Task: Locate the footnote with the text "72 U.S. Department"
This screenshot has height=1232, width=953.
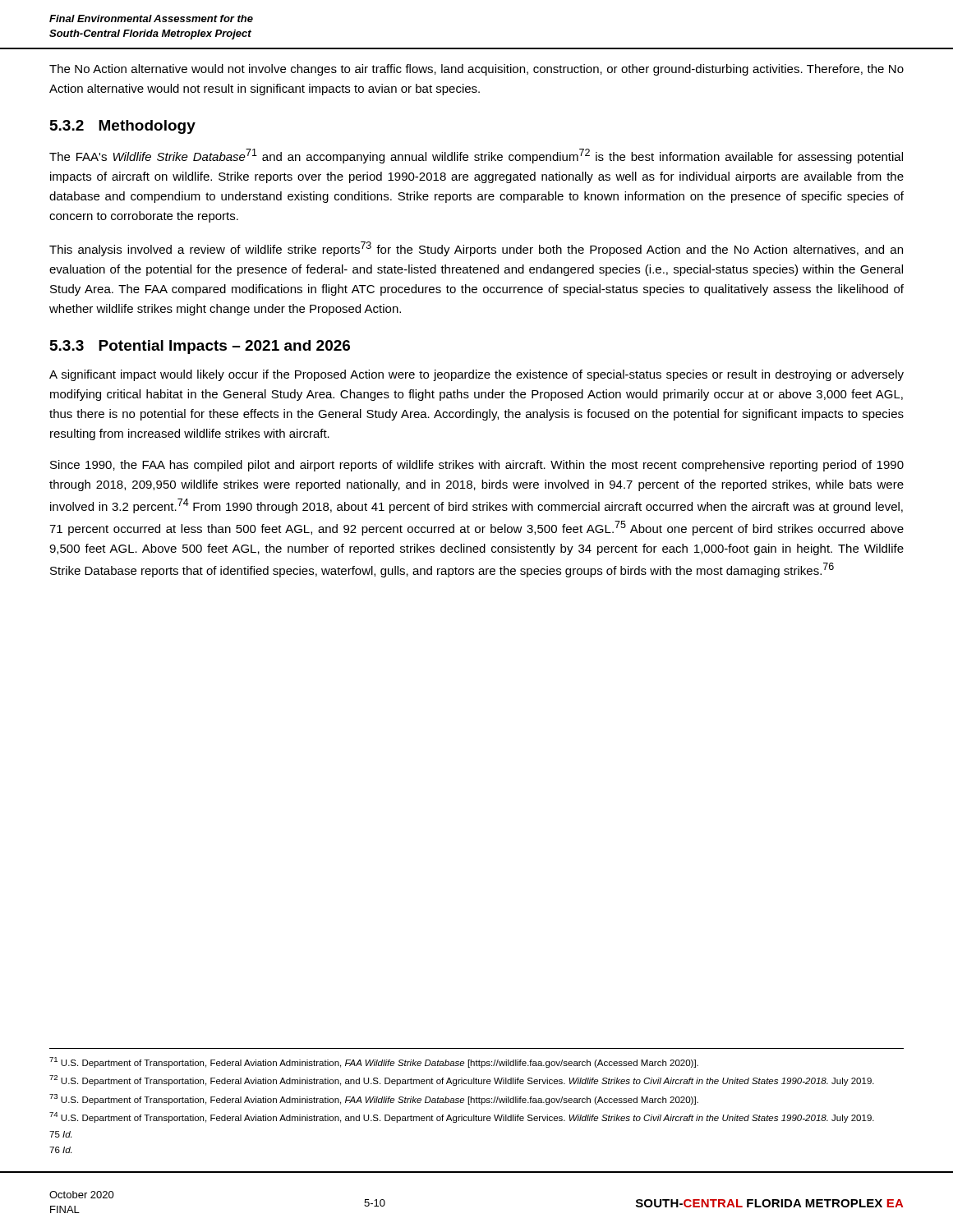Action: 462,1079
